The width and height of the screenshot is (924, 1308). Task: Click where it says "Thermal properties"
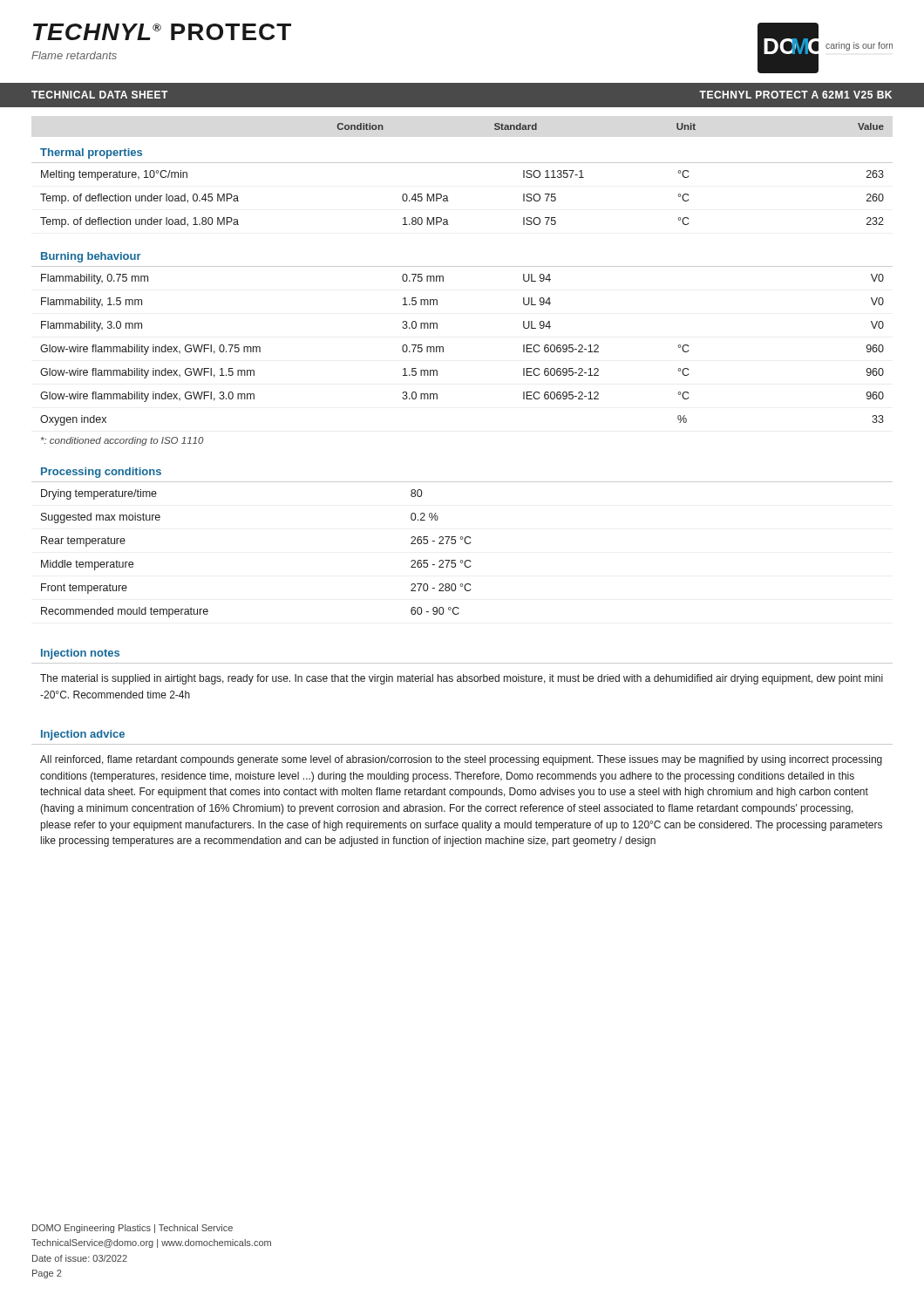point(91,153)
